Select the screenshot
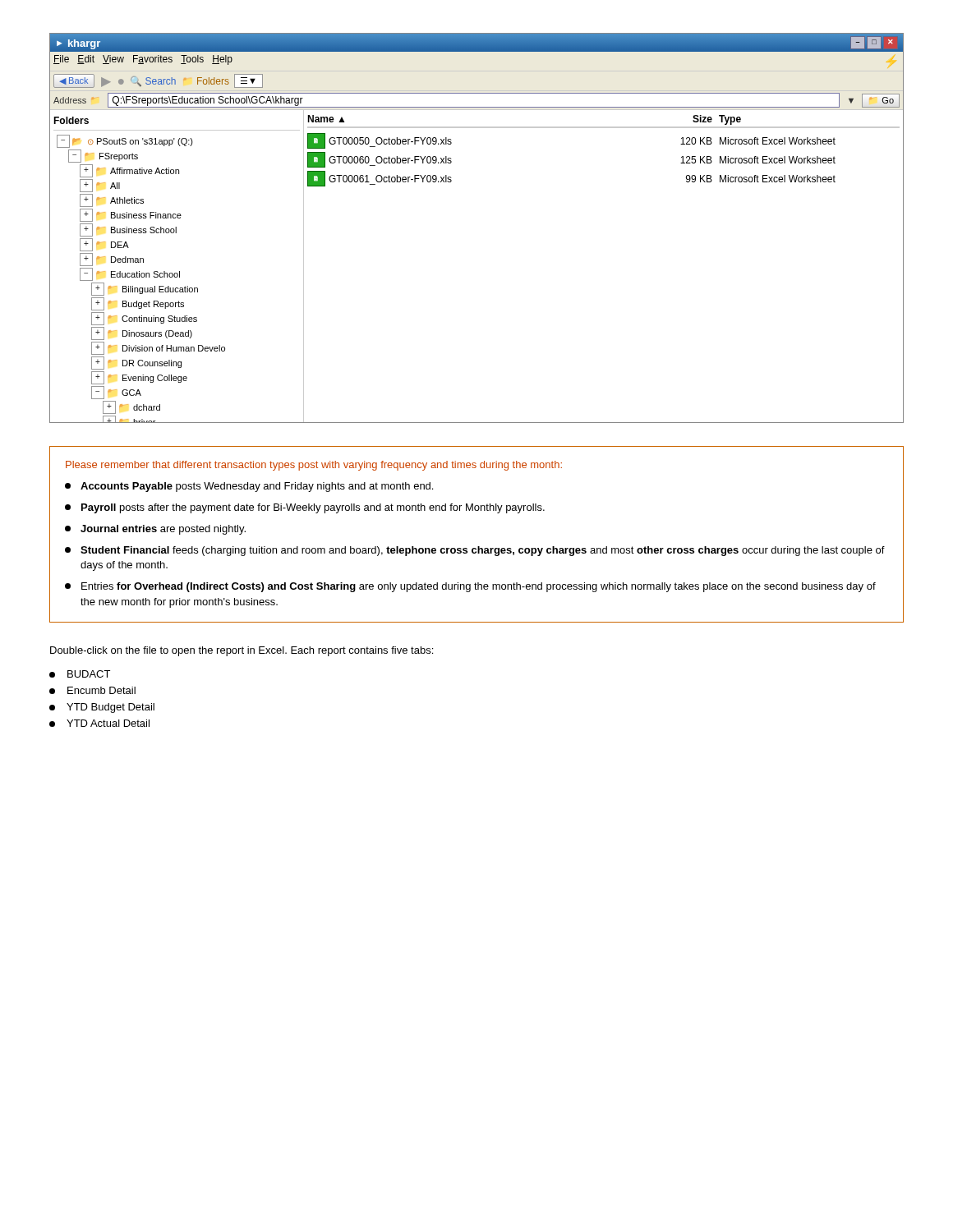The image size is (953, 1232). [x=476, y=228]
